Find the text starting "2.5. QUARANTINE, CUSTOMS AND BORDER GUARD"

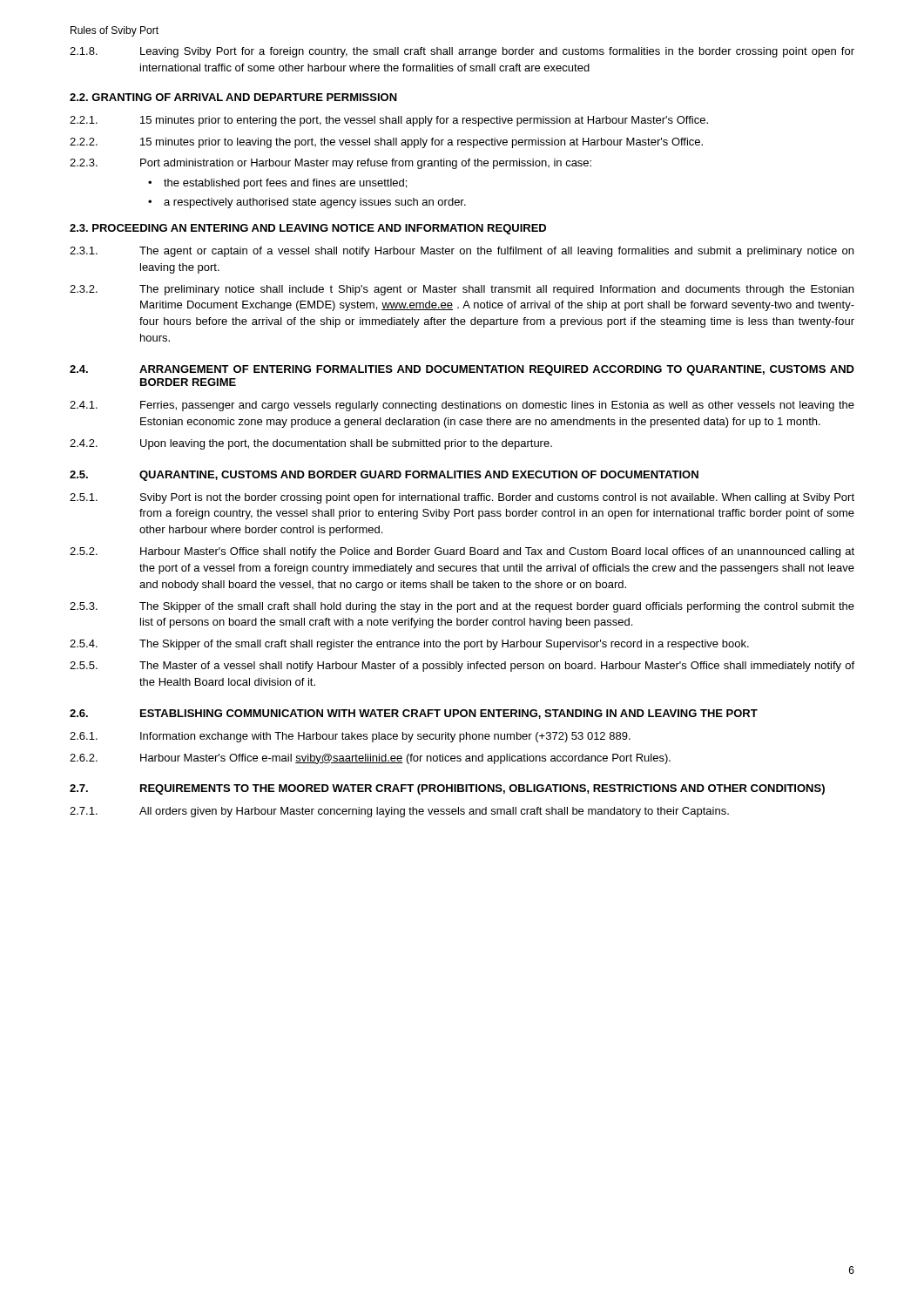point(384,474)
